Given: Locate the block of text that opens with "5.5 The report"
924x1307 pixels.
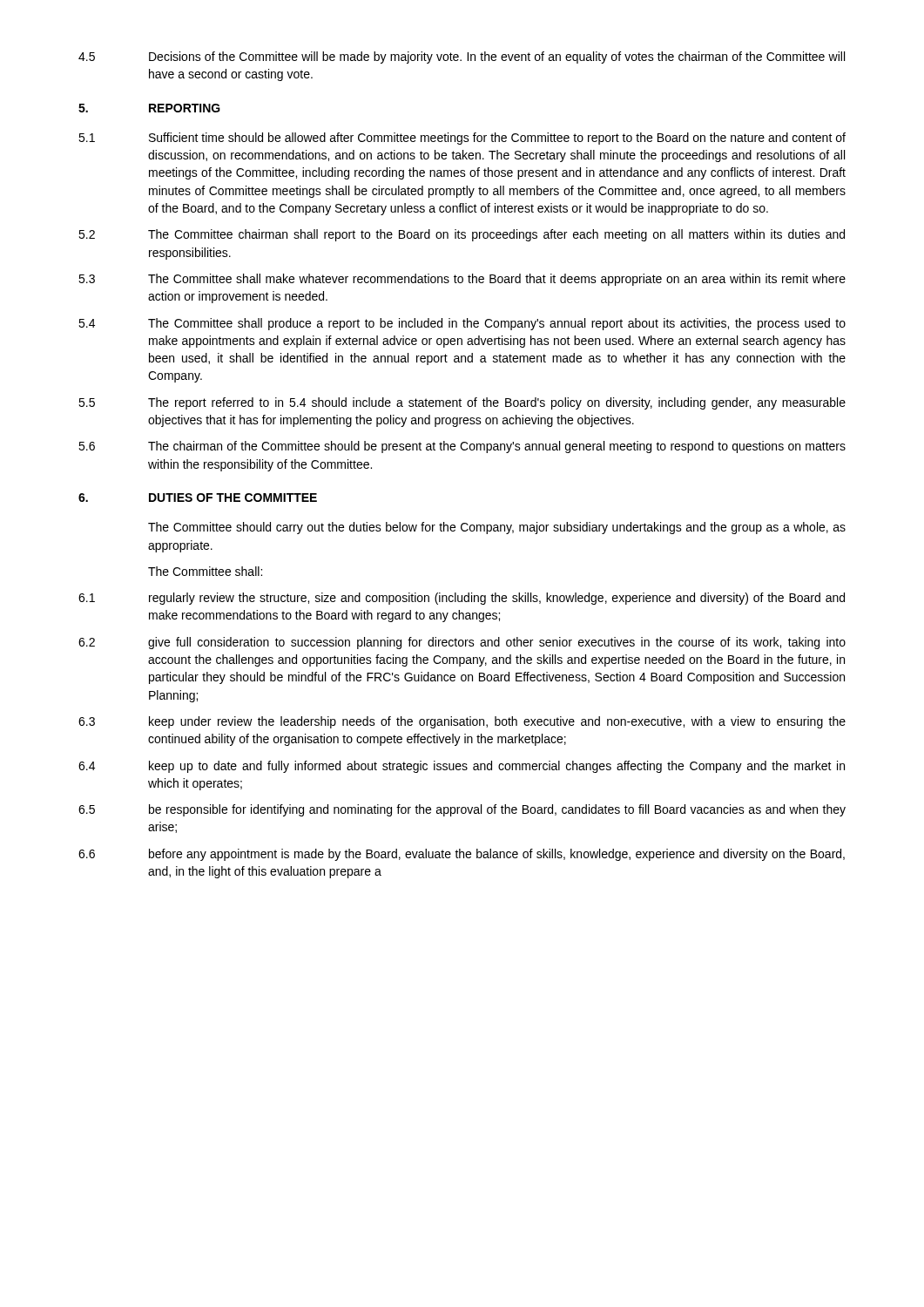Looking at the screenshot, I should 462,411.
